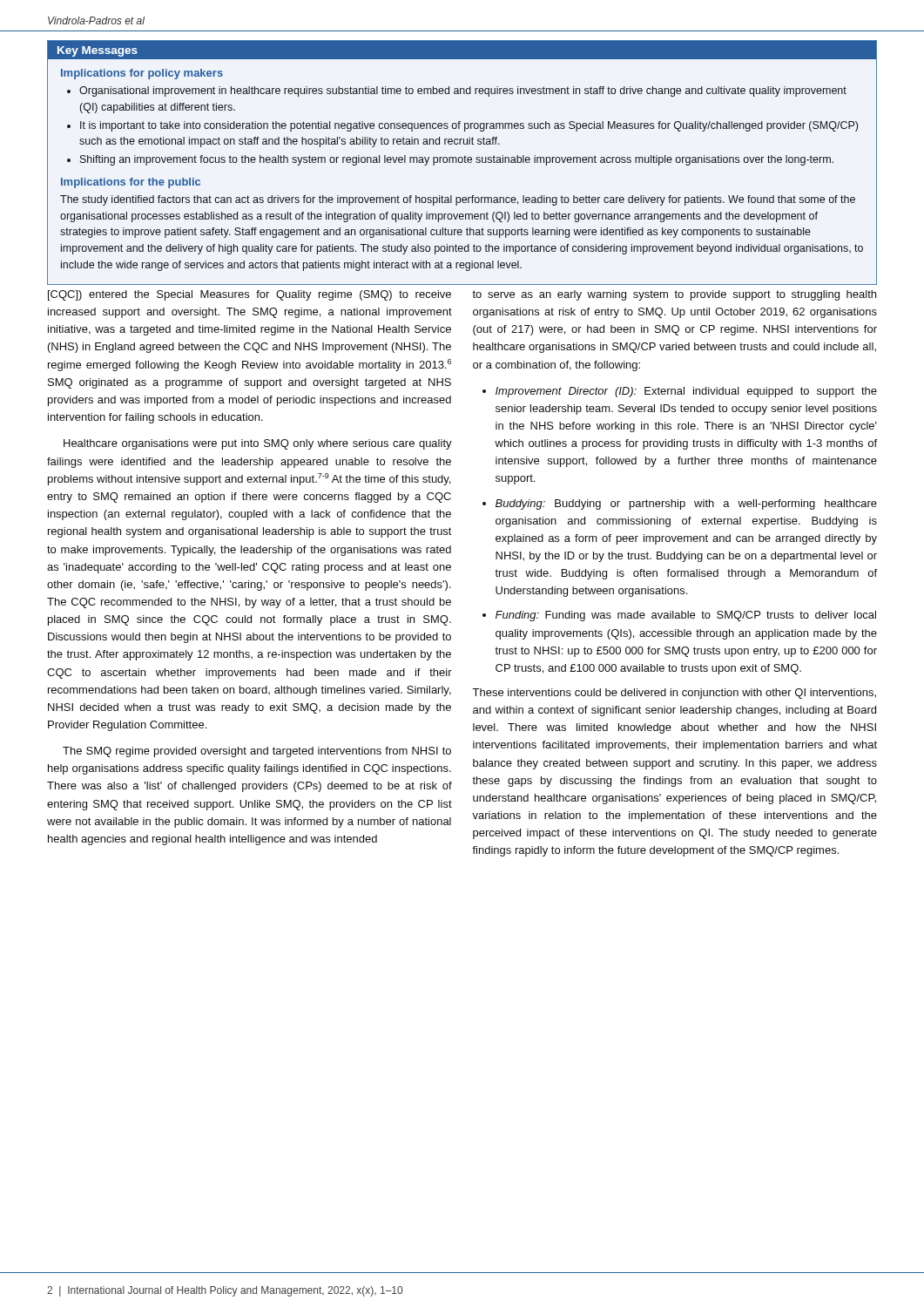Find "Implications for policy makers" on this page
The image size is (924, 1307).
tap(142, 73)
